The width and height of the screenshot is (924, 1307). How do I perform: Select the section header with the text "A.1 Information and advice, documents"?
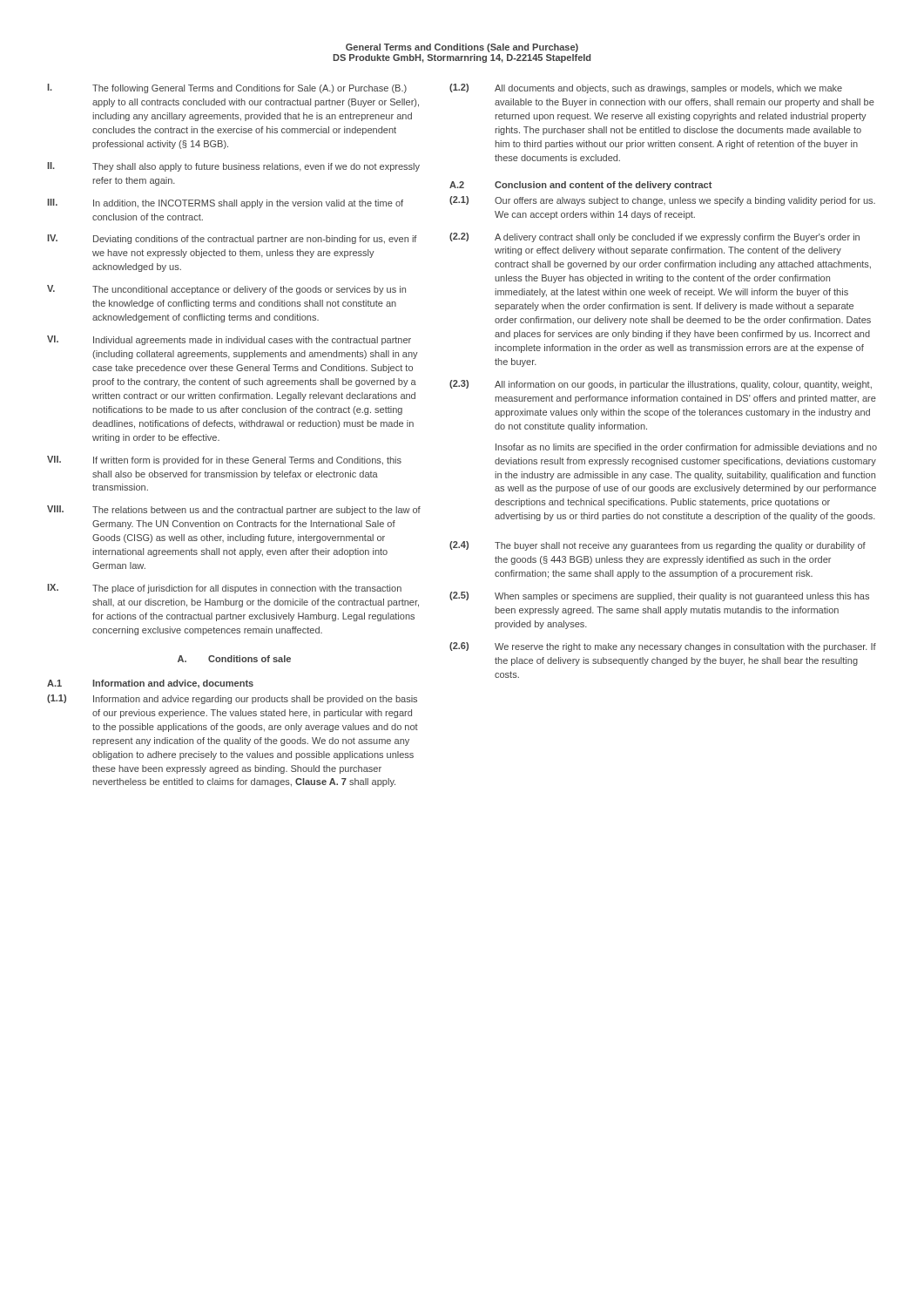(234, 683)
